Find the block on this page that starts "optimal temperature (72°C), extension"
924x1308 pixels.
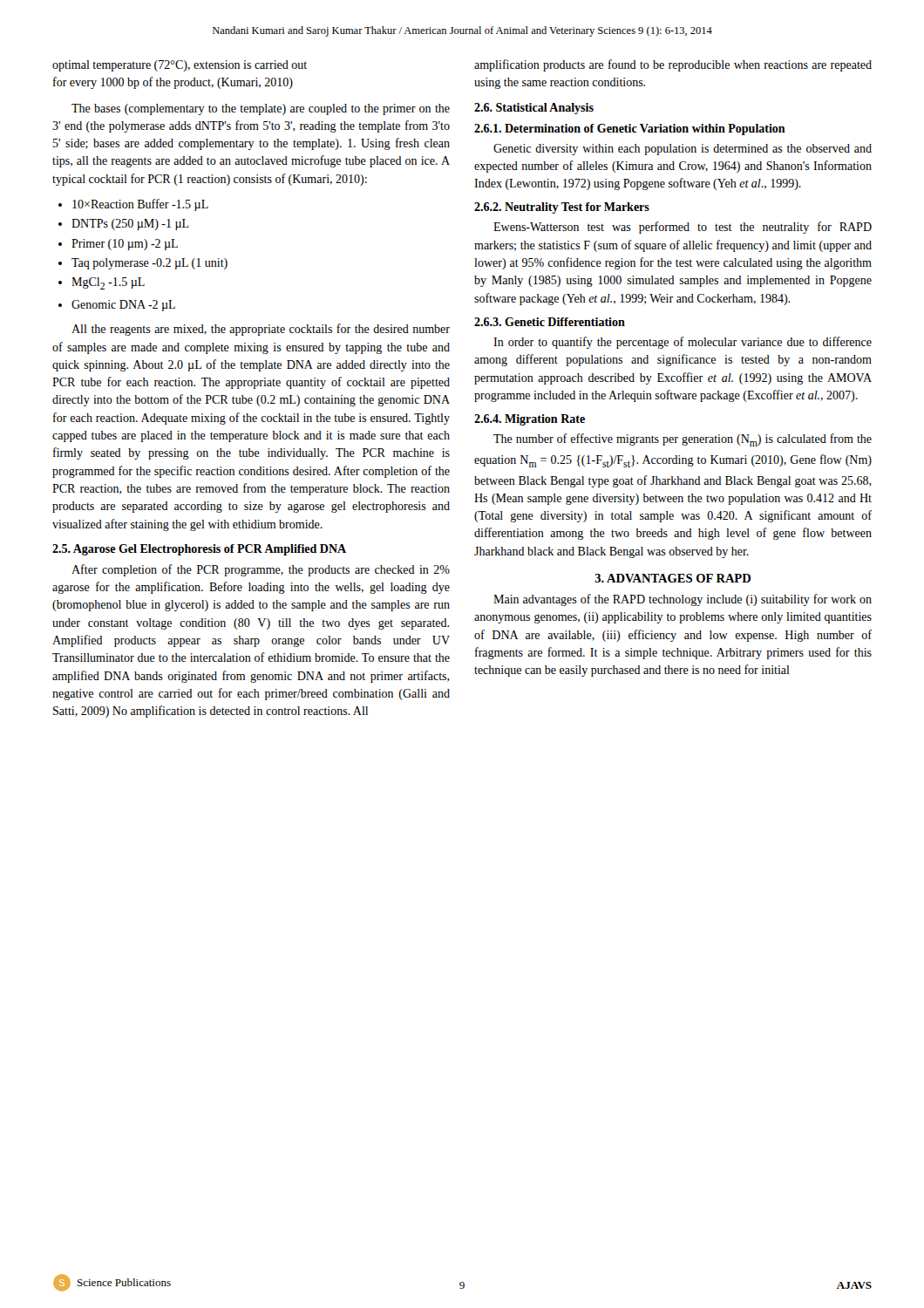[x=180, y=74]
